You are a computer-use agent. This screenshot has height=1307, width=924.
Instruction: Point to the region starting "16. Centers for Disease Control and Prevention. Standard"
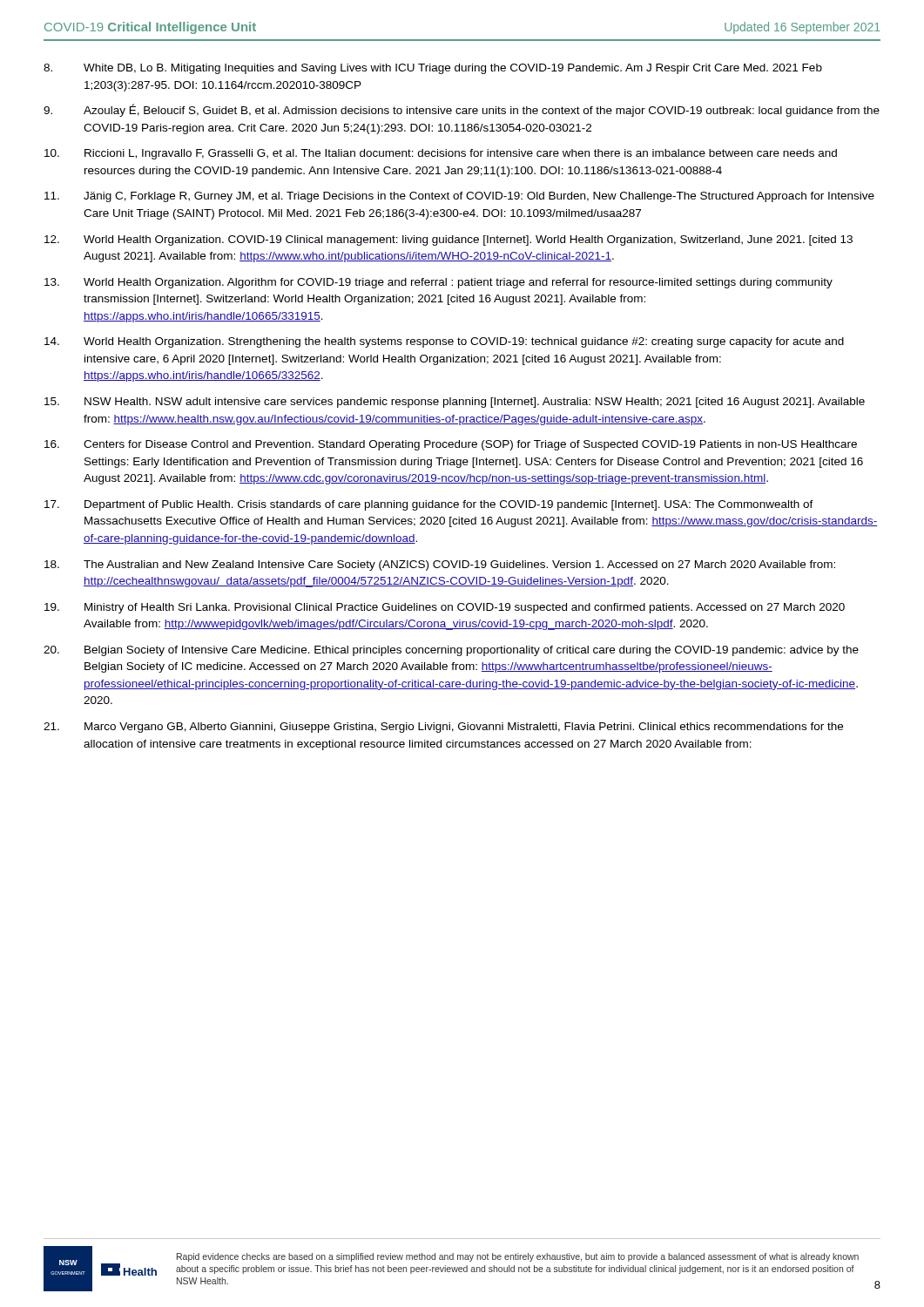462,461
